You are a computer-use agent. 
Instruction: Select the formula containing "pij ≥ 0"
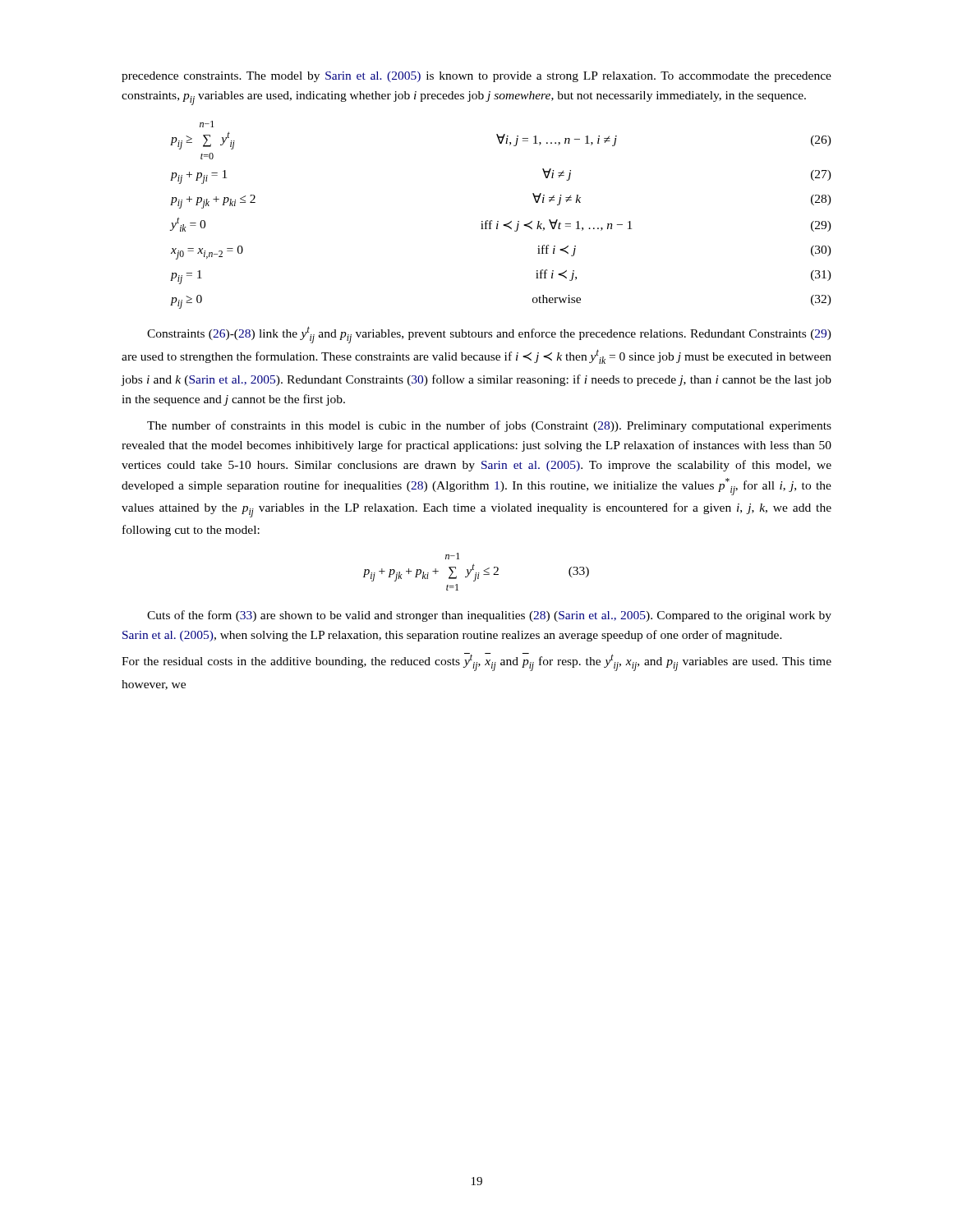(189, 303)
